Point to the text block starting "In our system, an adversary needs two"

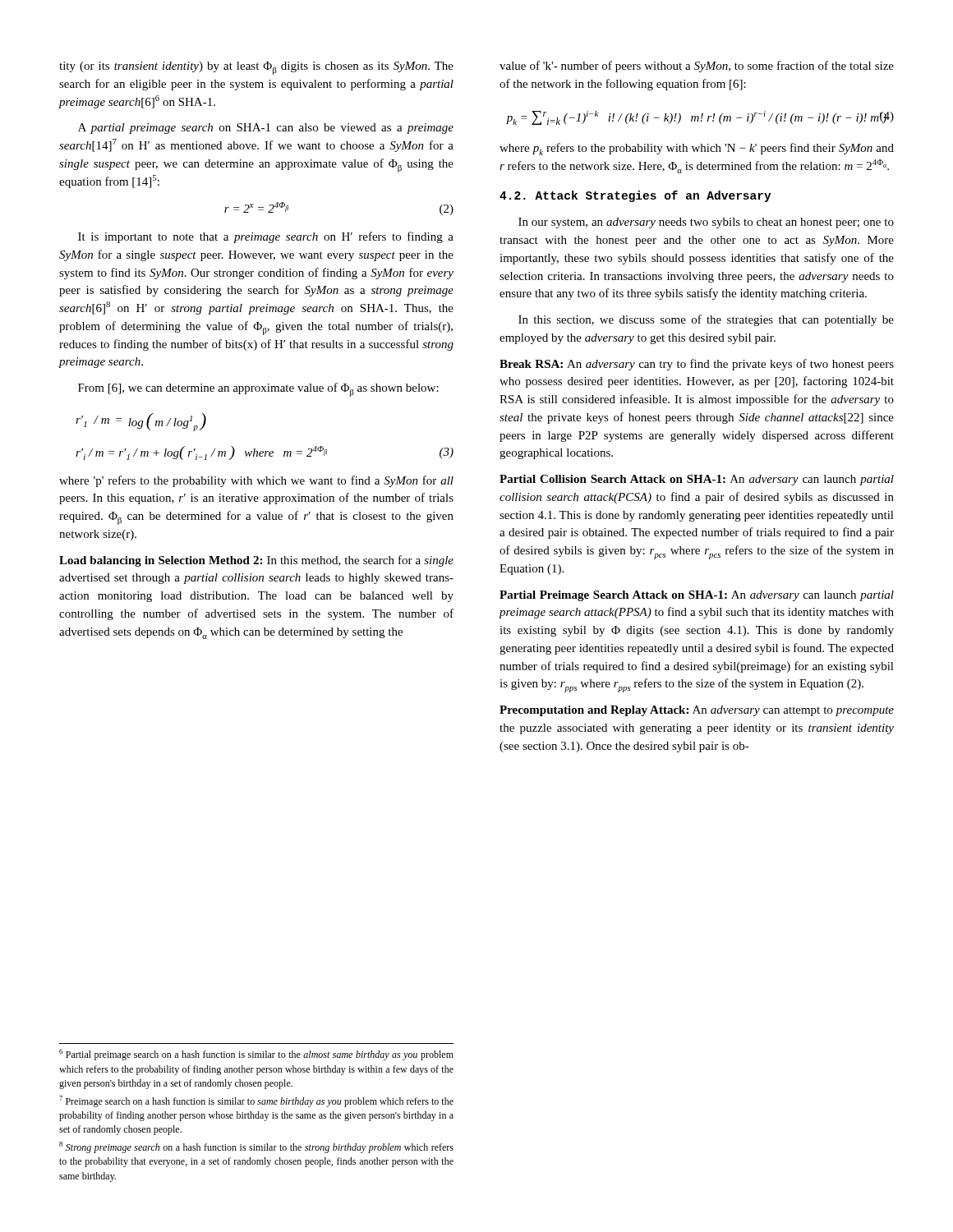(x=697, y=484)
